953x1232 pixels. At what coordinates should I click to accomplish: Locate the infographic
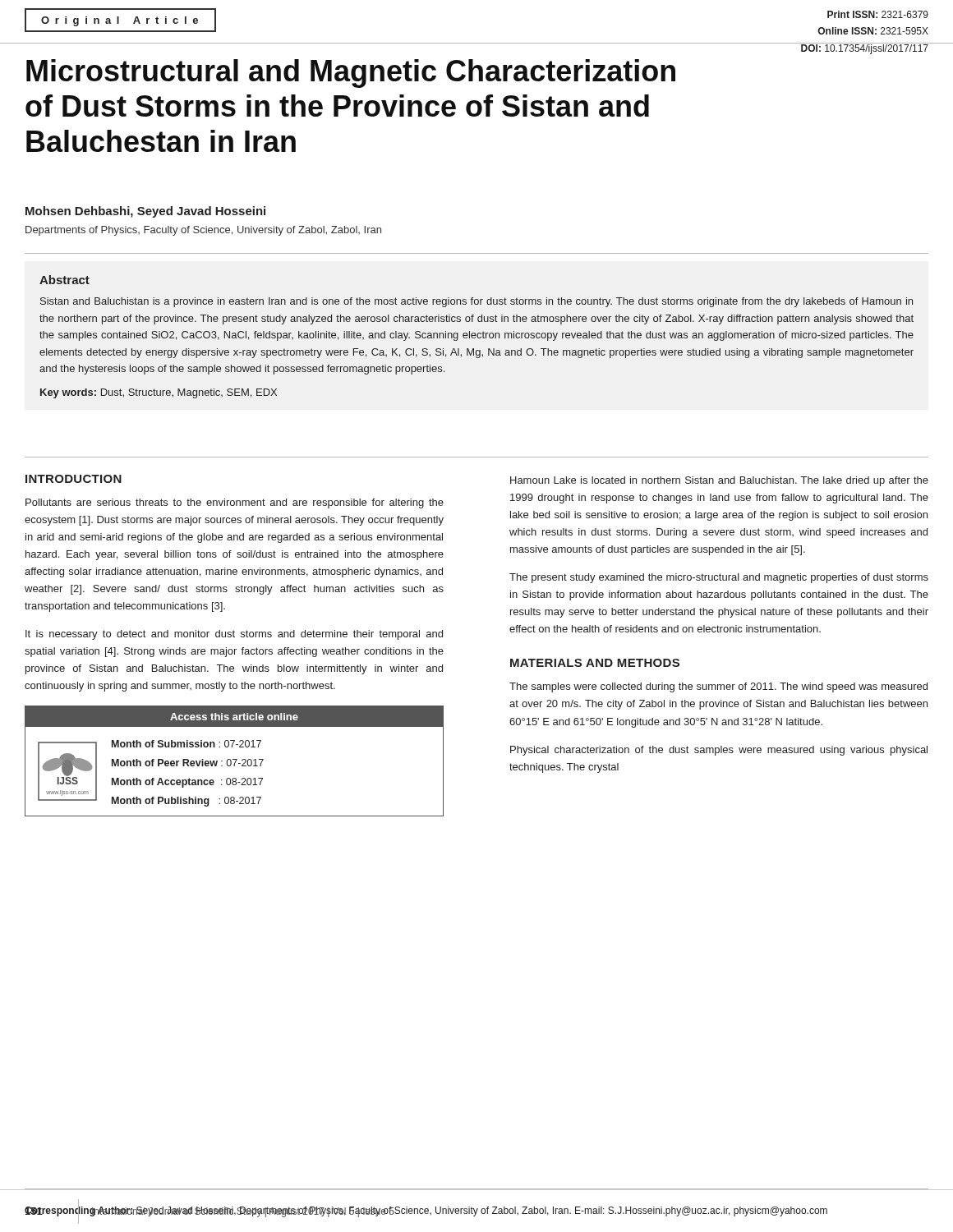coord(234,761)
